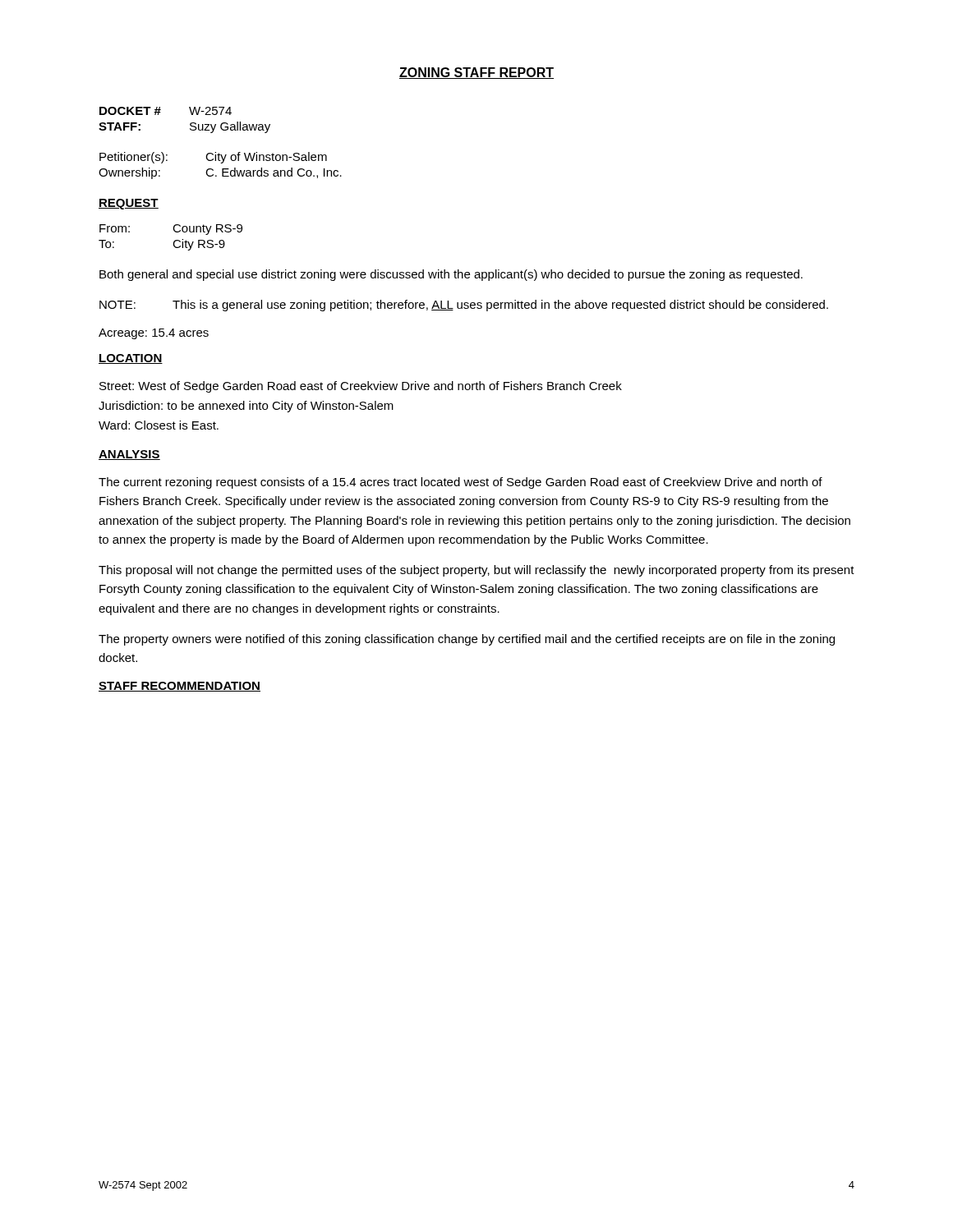Image resolution: width=953 pixels, height=1232 pixels.
Task: Point to the region starting "Acreage: 15.4 acres"
Action: click(x=154, y=332)
